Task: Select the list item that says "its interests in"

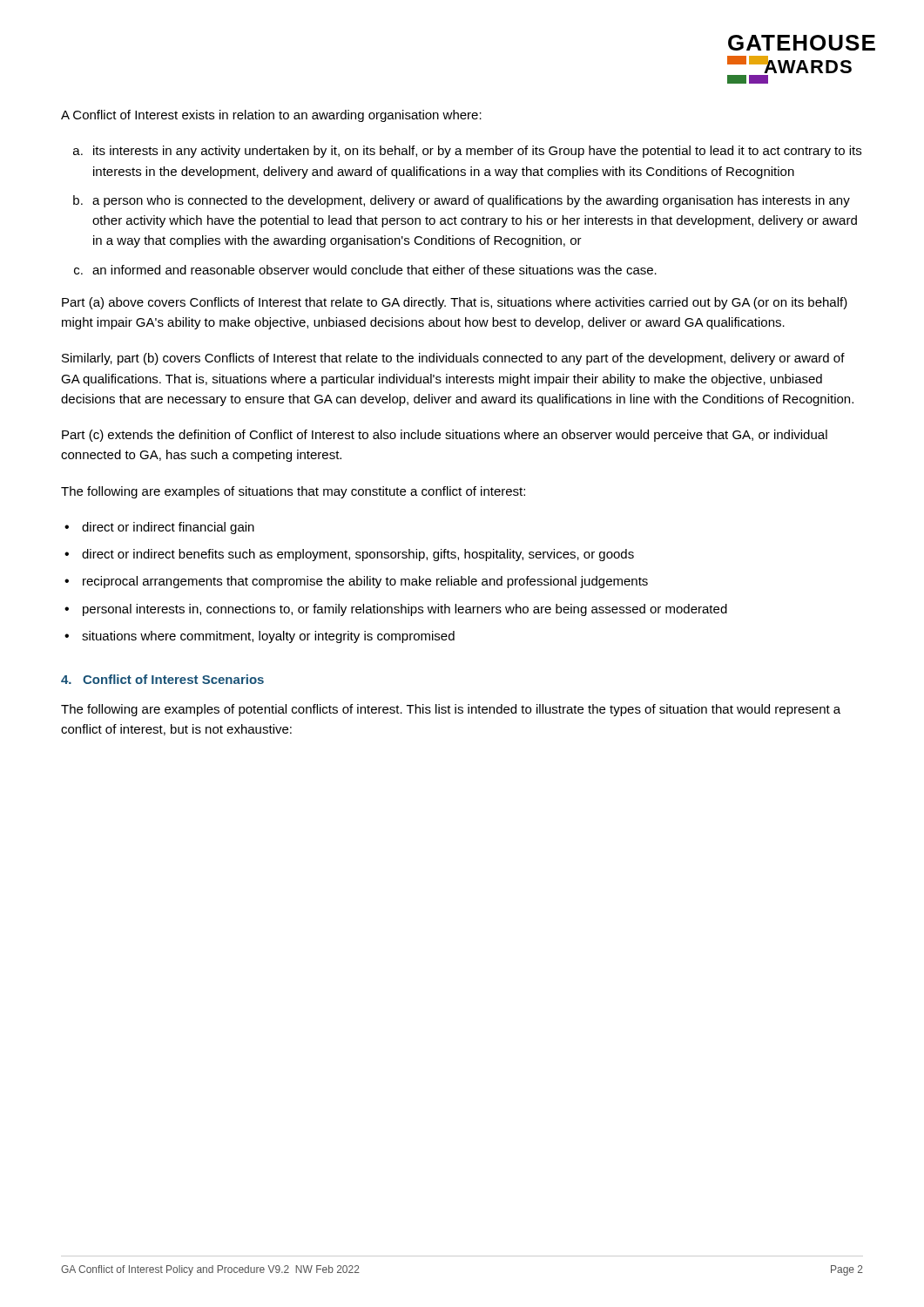Action: coord(477,161)
